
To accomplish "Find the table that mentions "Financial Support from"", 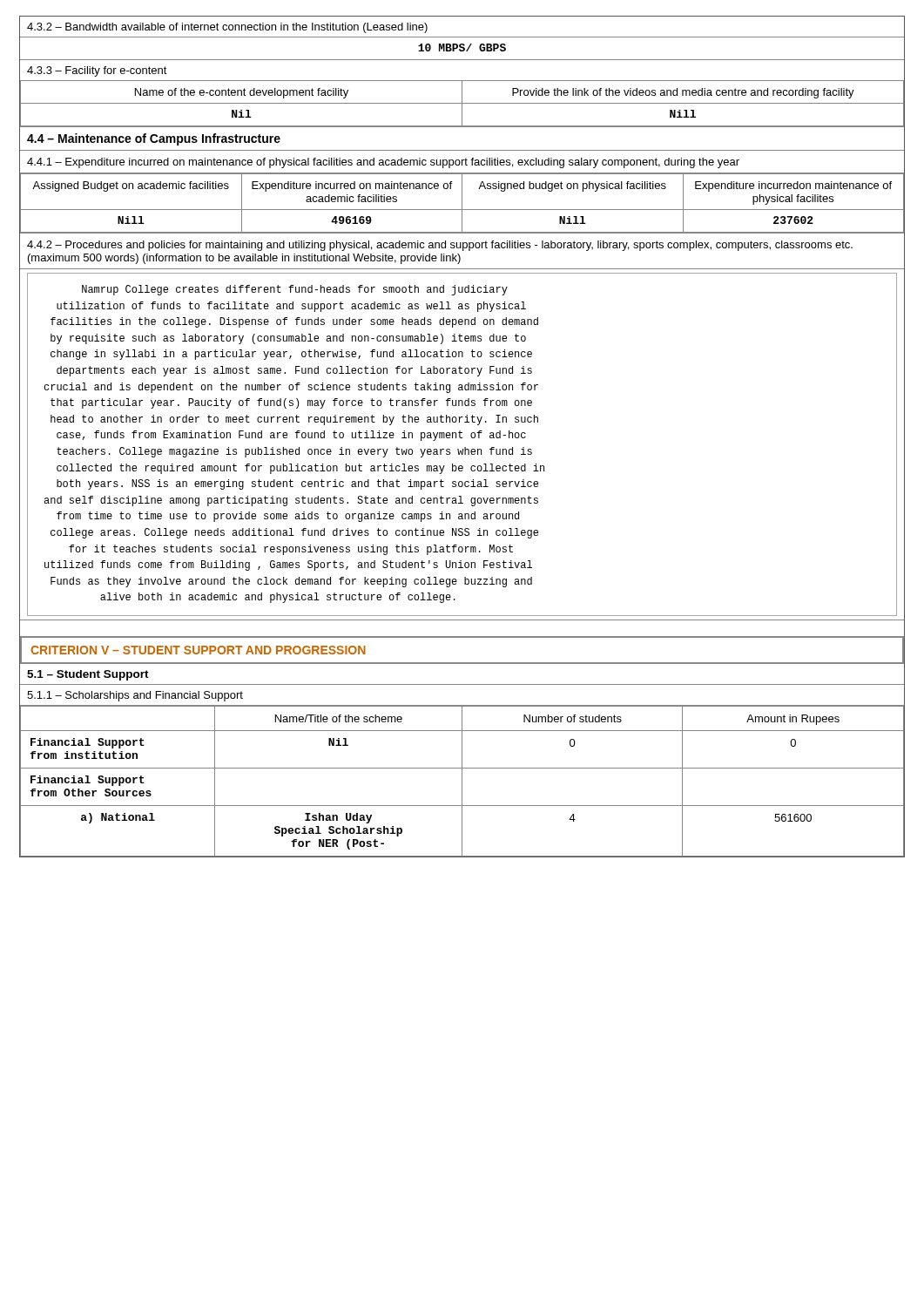I will [462, 781].
